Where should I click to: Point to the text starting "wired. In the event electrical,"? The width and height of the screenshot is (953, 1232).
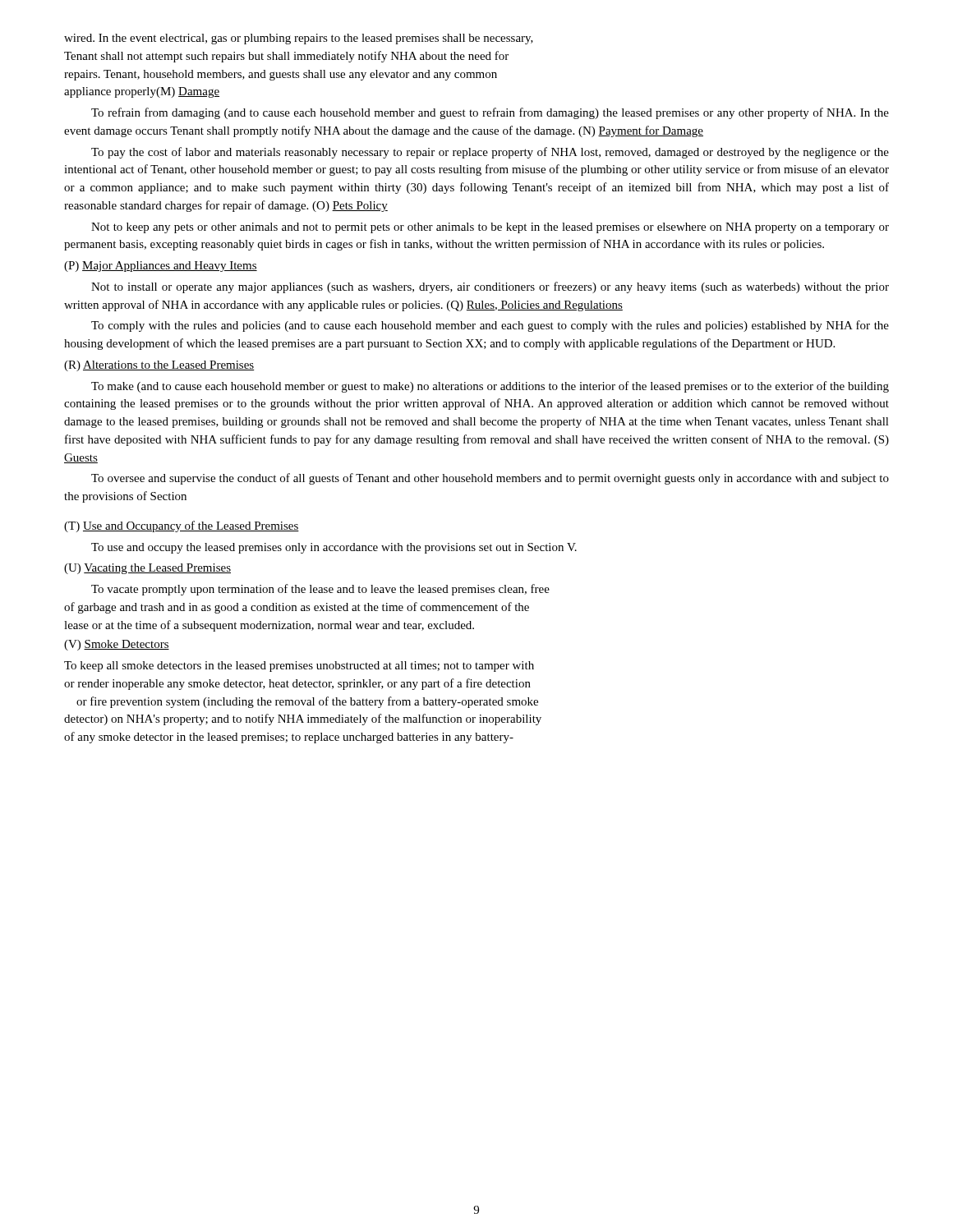(x=476, y=65)
